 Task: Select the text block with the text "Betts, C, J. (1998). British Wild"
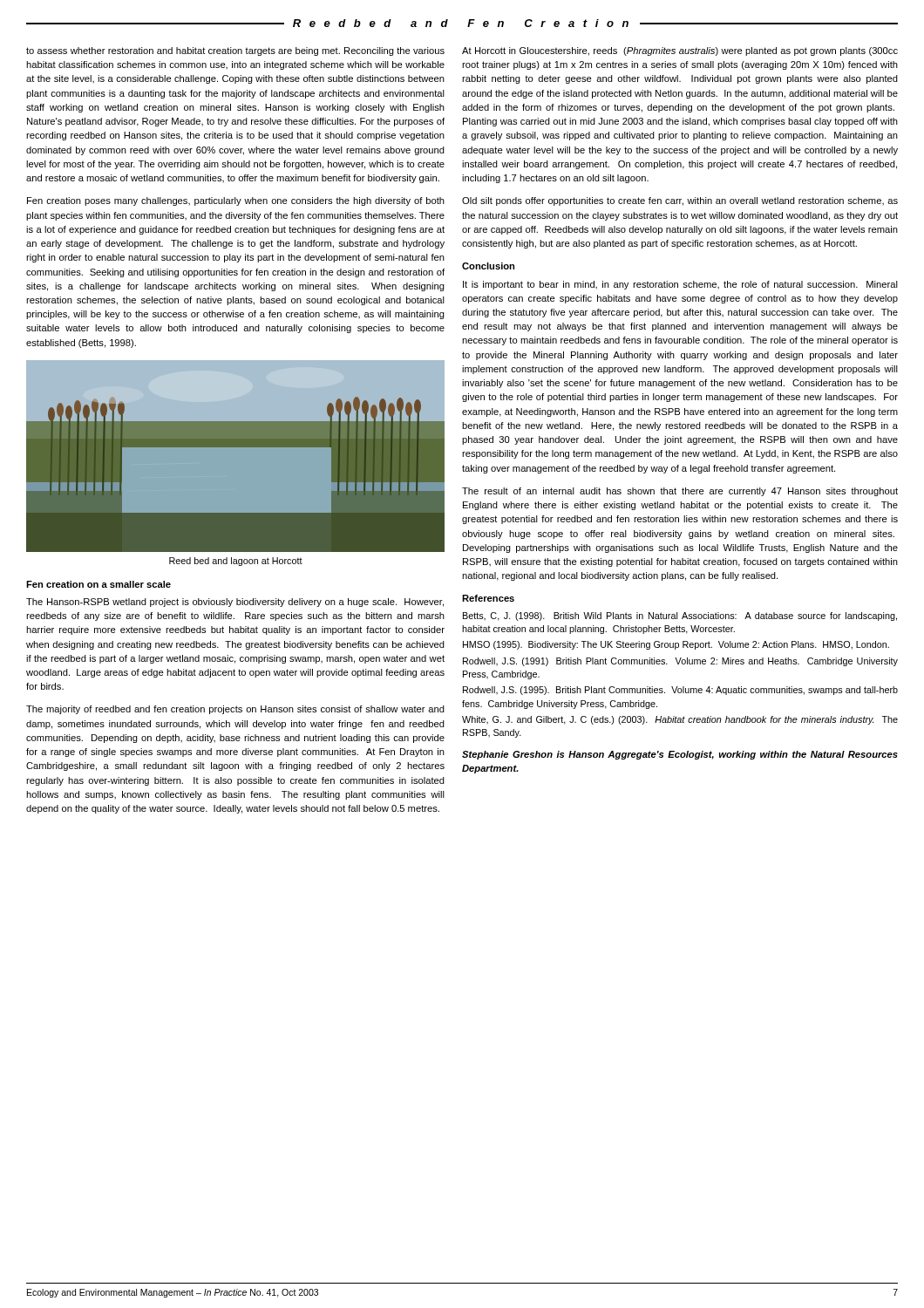[x=680, y=675]
